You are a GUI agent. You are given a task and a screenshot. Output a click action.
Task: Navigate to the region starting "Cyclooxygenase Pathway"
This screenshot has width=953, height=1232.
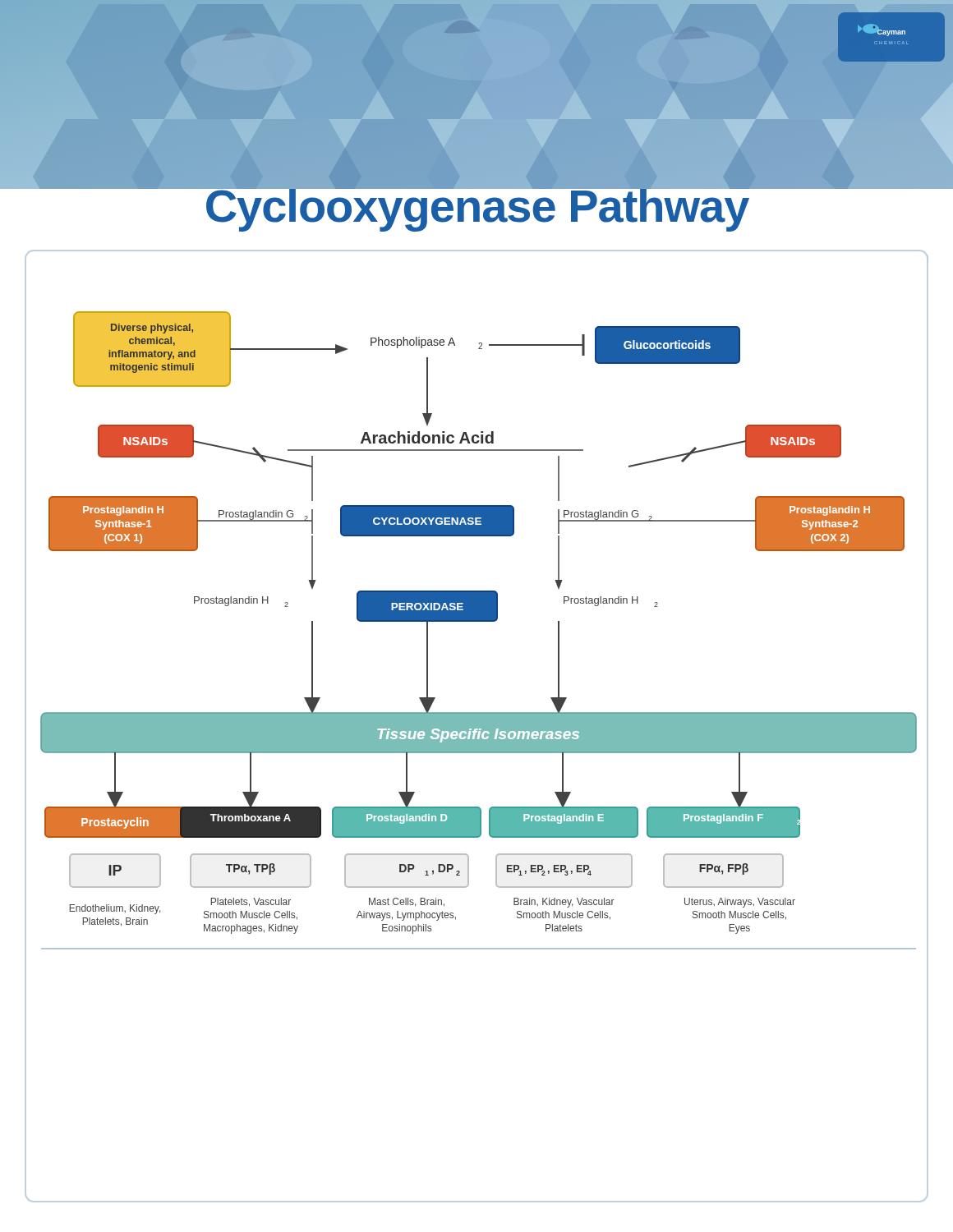pyautogui.click(x=476, y=206)
